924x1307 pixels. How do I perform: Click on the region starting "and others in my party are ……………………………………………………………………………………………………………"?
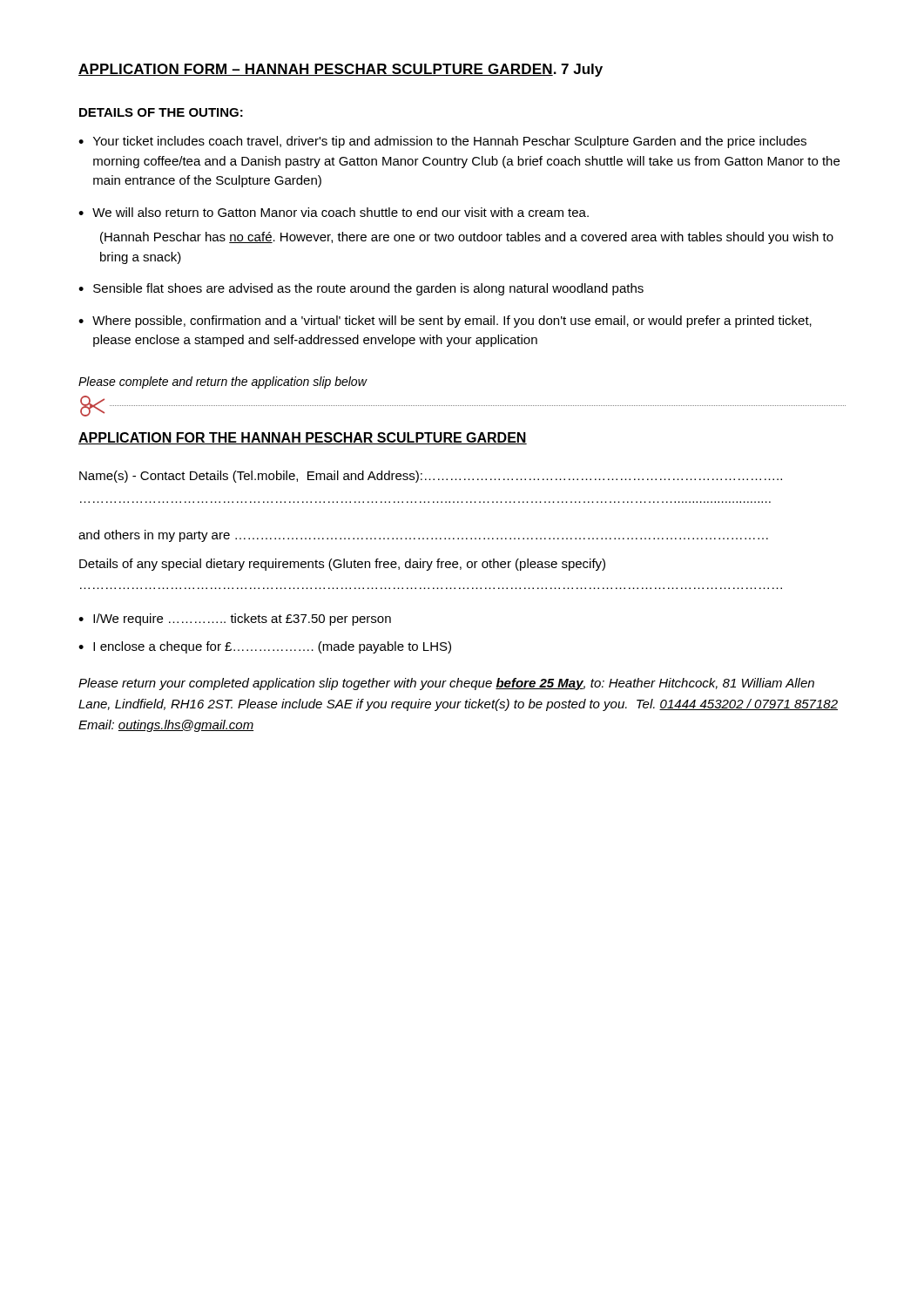(x=424, y=534)
